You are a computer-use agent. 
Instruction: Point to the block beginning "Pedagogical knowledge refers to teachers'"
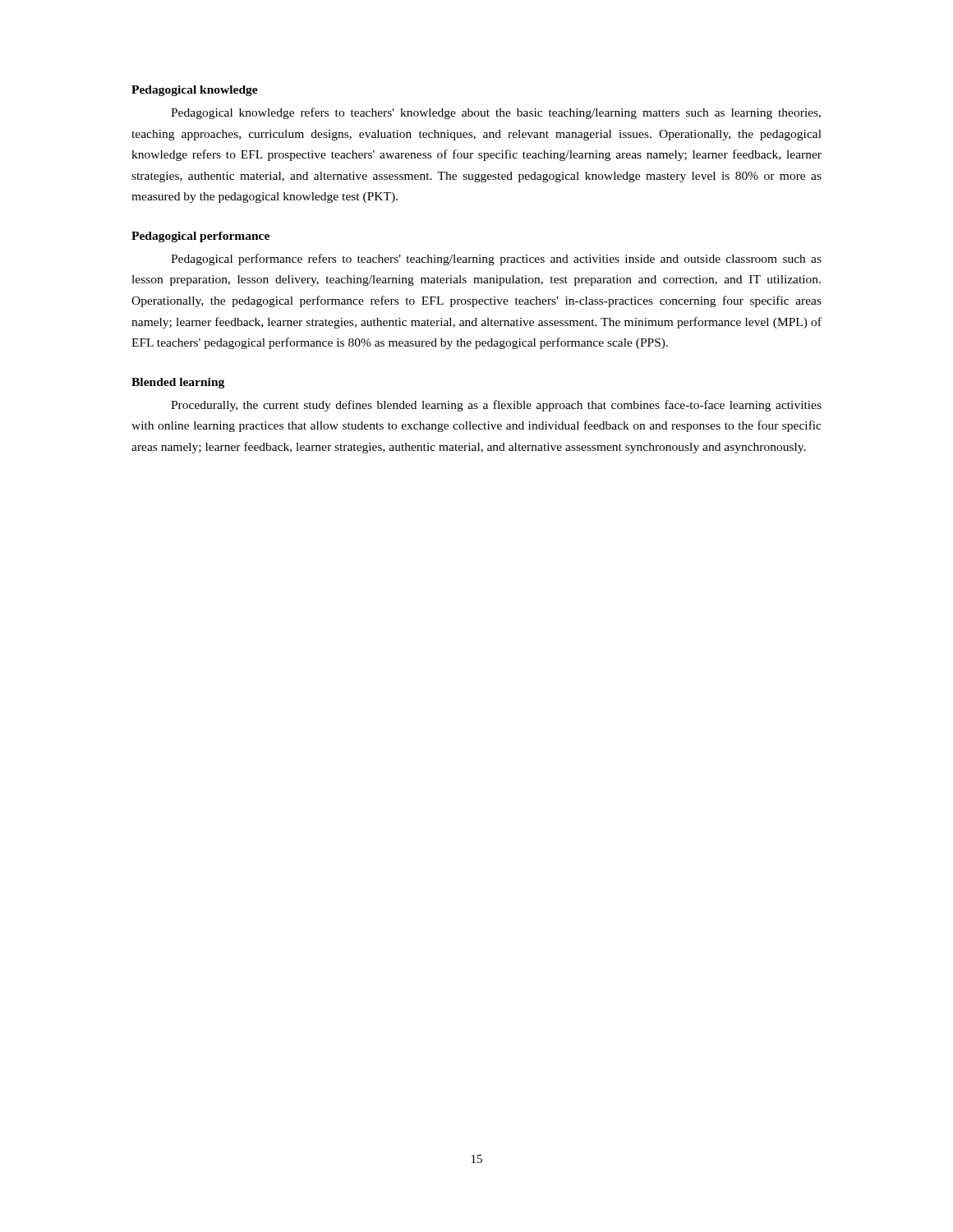coord(476,154)
